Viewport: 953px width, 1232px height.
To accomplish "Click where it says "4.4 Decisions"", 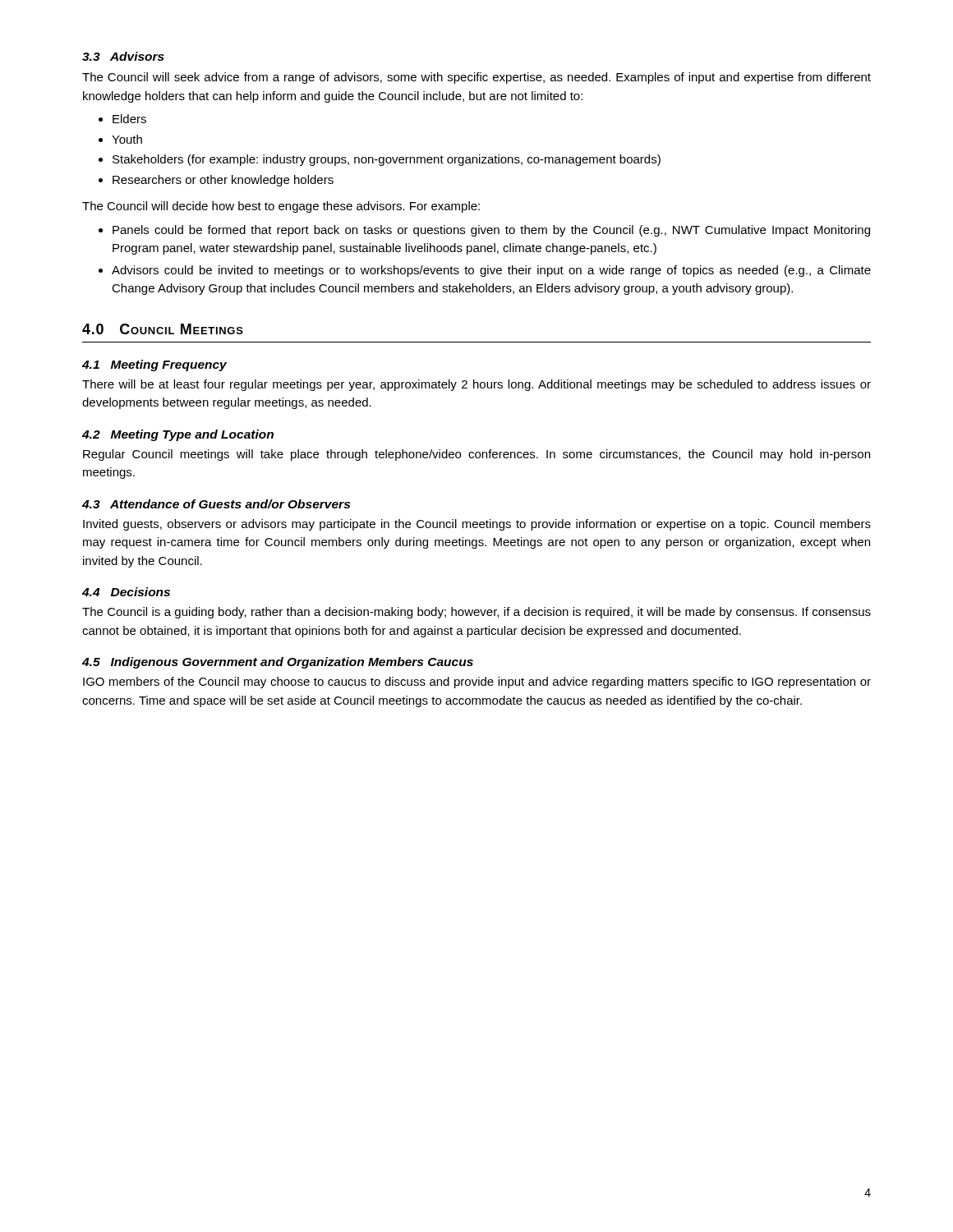I will (x=126, y=592).
